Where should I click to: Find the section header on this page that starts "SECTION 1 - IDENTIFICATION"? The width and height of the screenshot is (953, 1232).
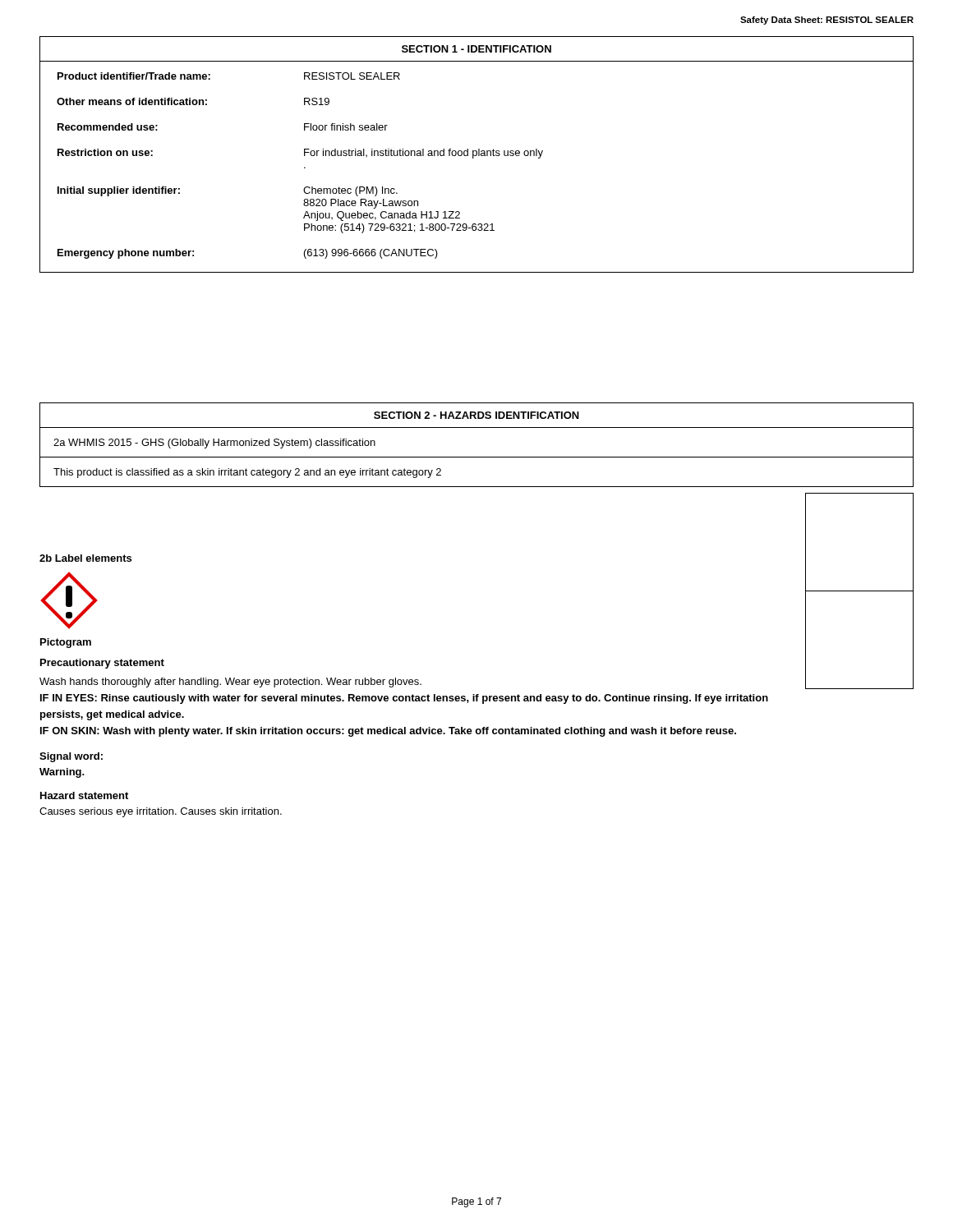click(476, 154)
